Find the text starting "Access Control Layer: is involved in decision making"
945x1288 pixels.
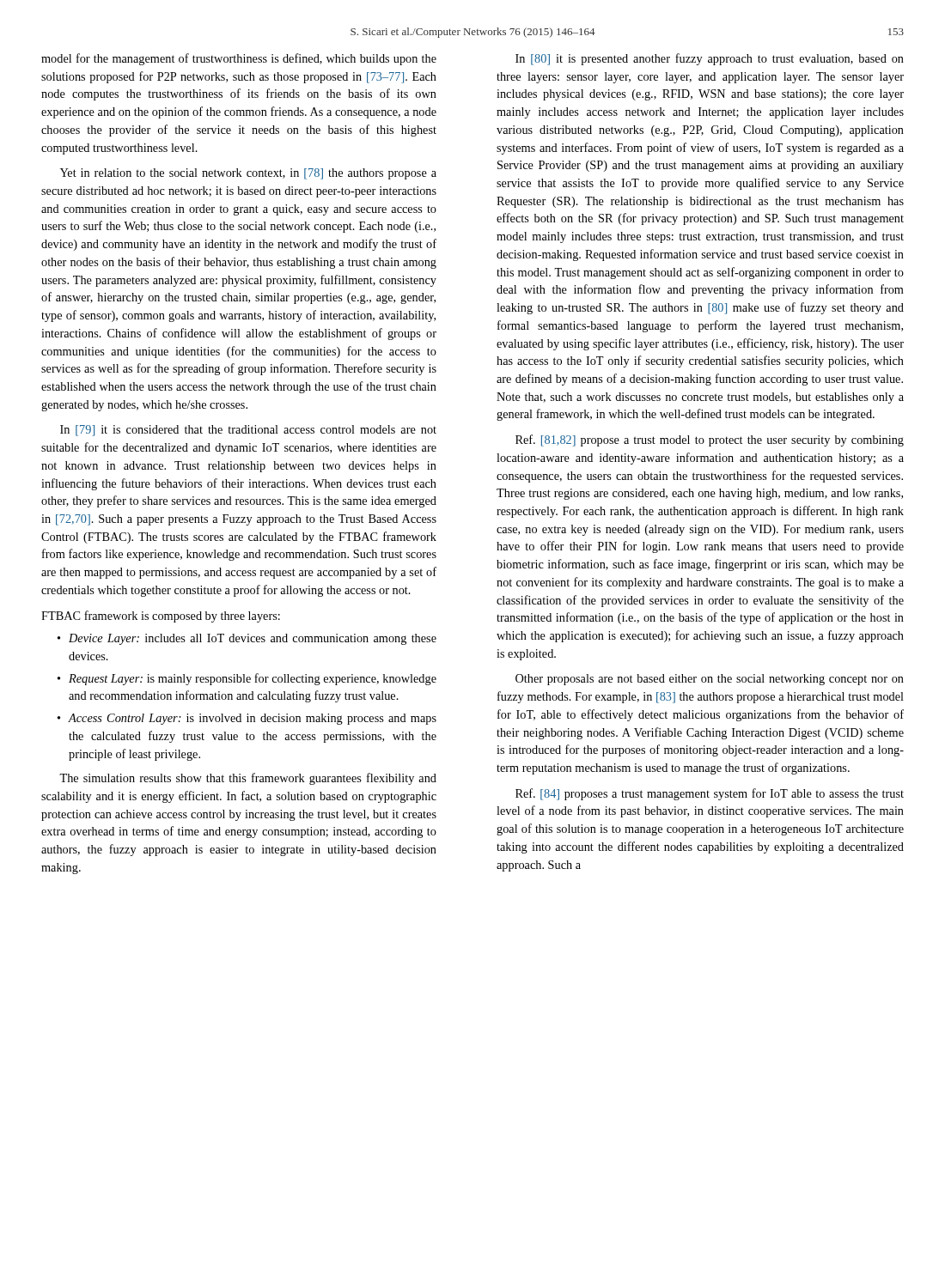[x=253, y=736]
